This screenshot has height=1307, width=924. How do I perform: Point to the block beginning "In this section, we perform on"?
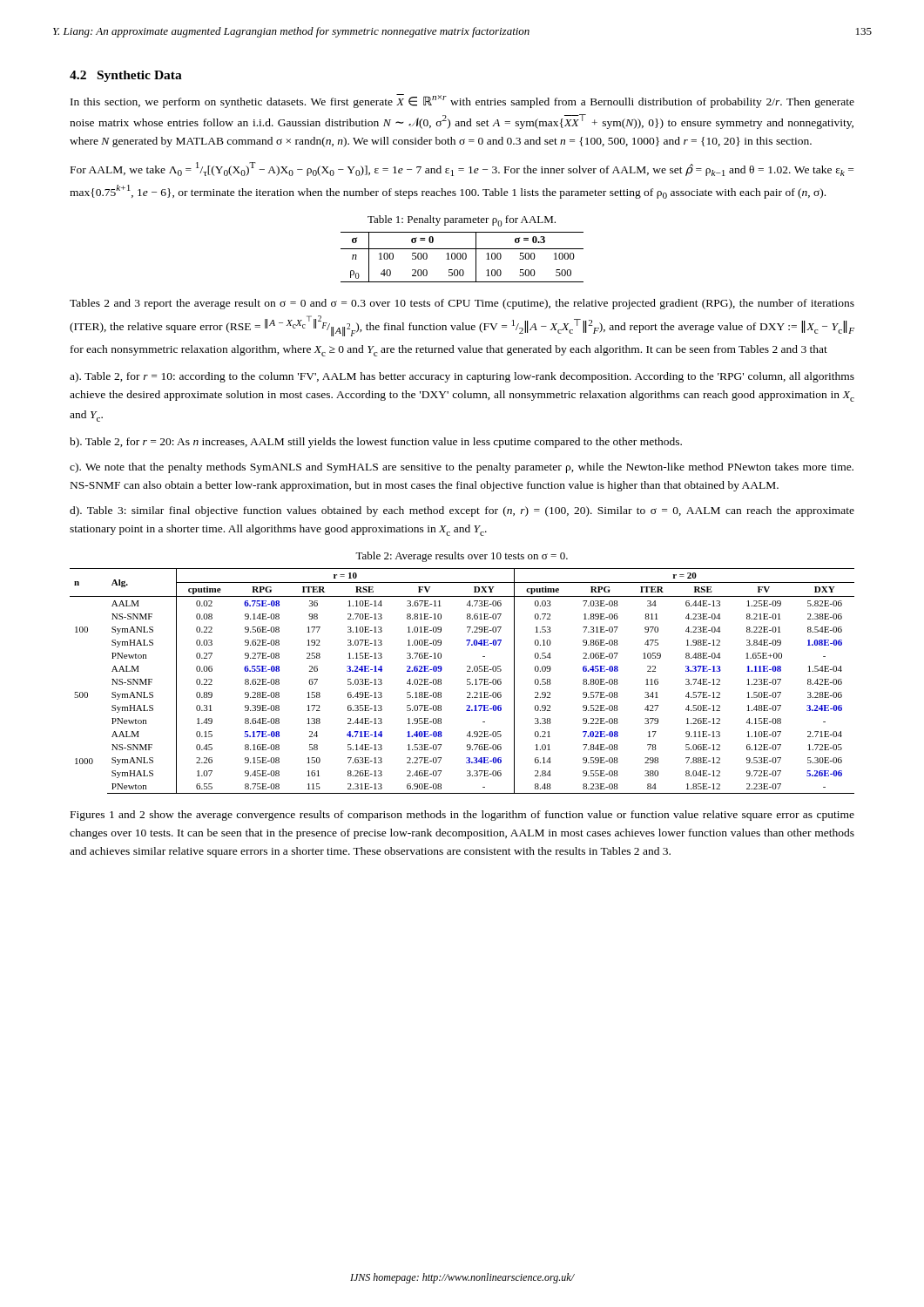[x=462, y=119]
